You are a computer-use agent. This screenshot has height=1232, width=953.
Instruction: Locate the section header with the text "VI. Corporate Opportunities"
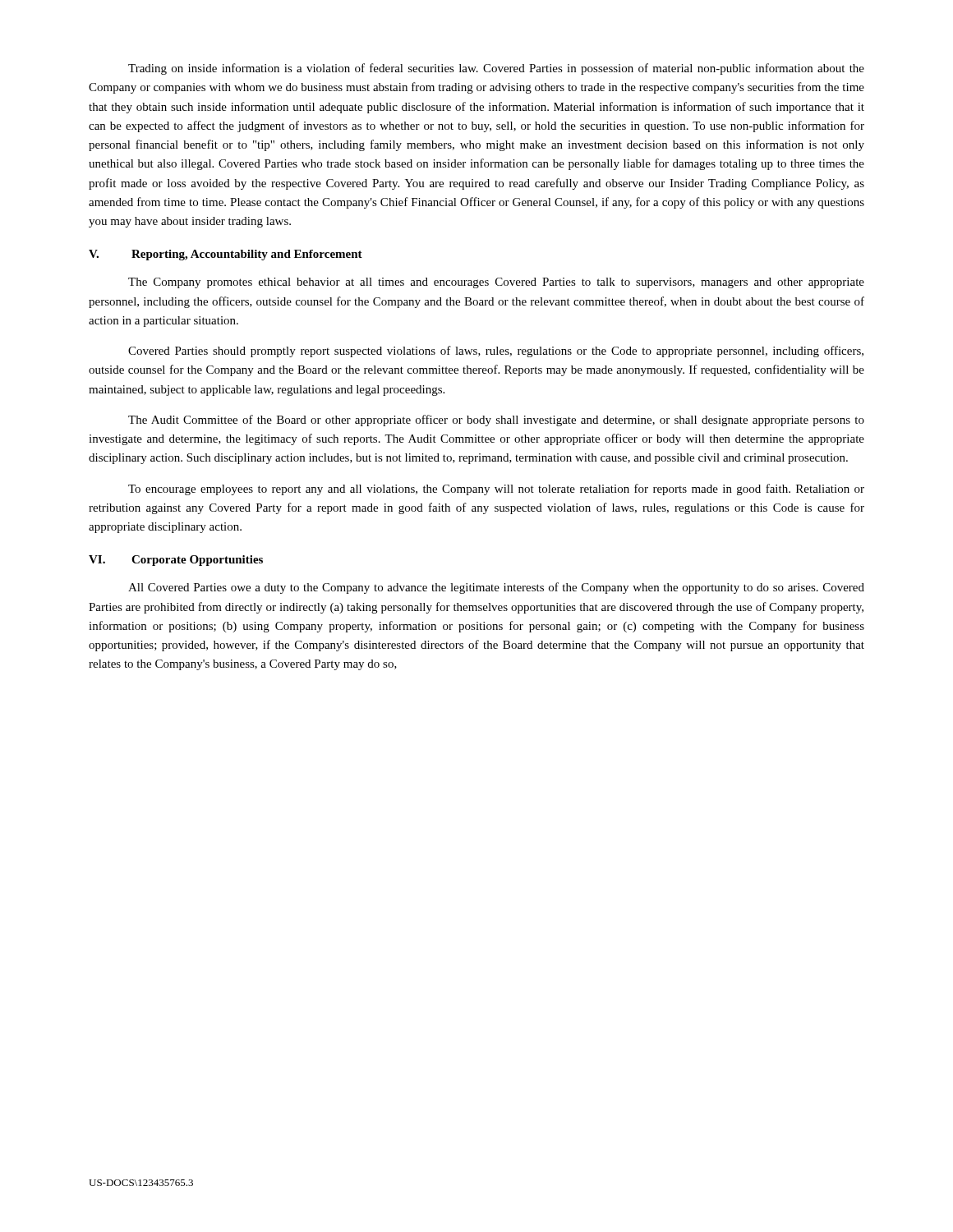point(176,560)
